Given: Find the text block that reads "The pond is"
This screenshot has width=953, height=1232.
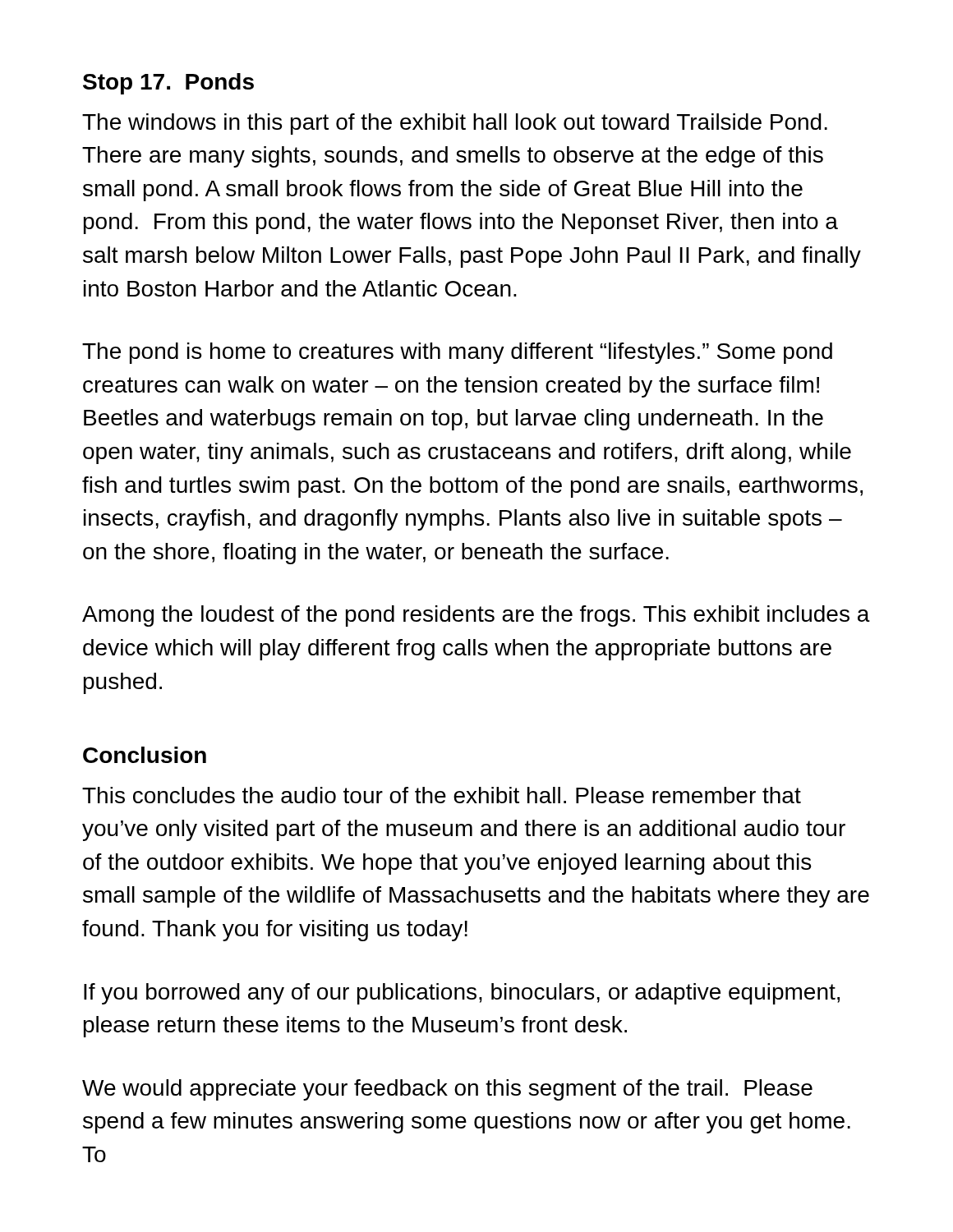Looking at the screenshot, I should tap(476, 452).
